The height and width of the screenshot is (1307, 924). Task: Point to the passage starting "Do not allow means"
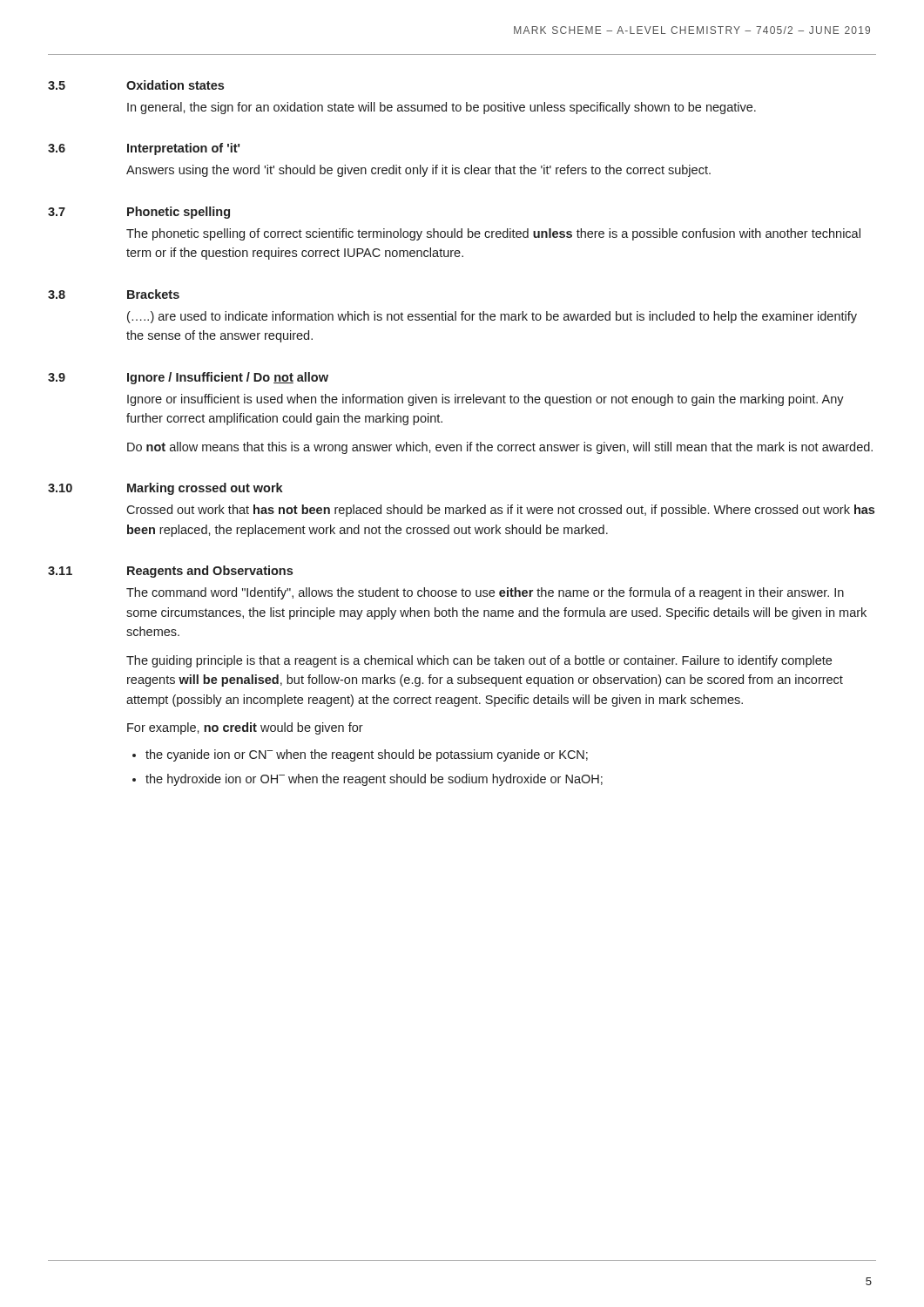click(x=500, y=447)
